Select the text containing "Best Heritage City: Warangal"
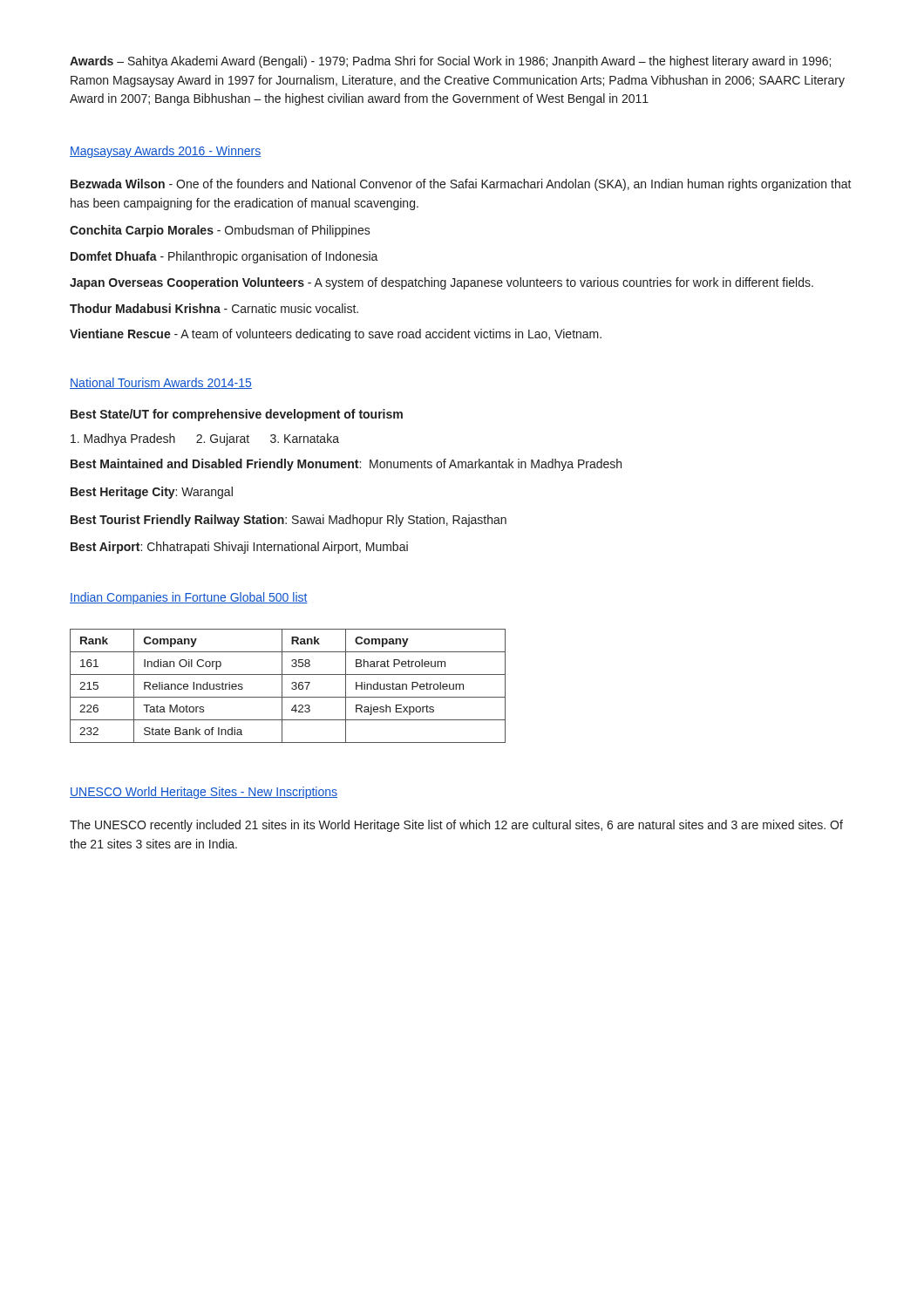 pyautogui.click(x=152, y=492)
